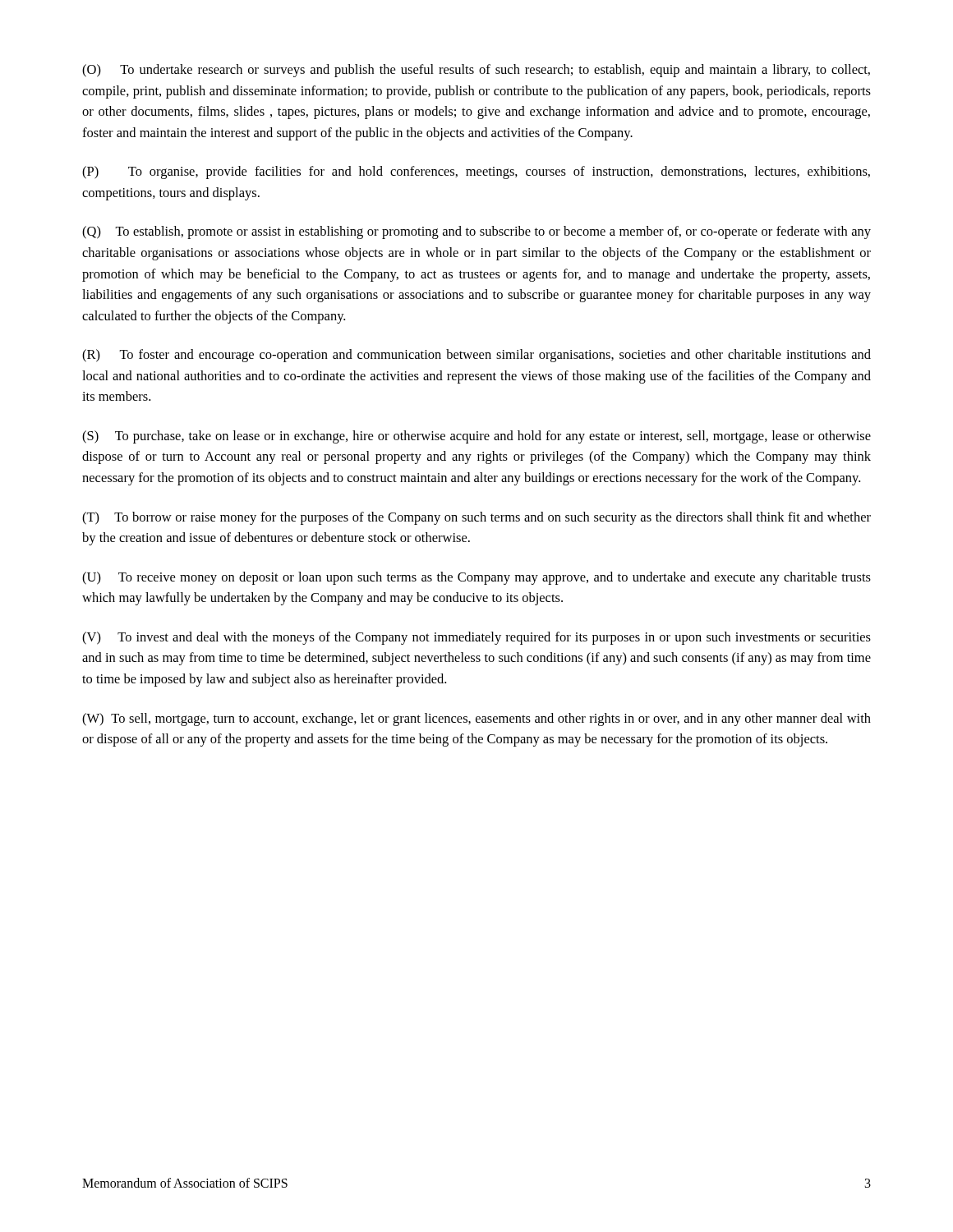This screenshot has height=1232, width=953.
Task: Select the text block starting "(O) To undertake research or"
Action: coord(476,101)
